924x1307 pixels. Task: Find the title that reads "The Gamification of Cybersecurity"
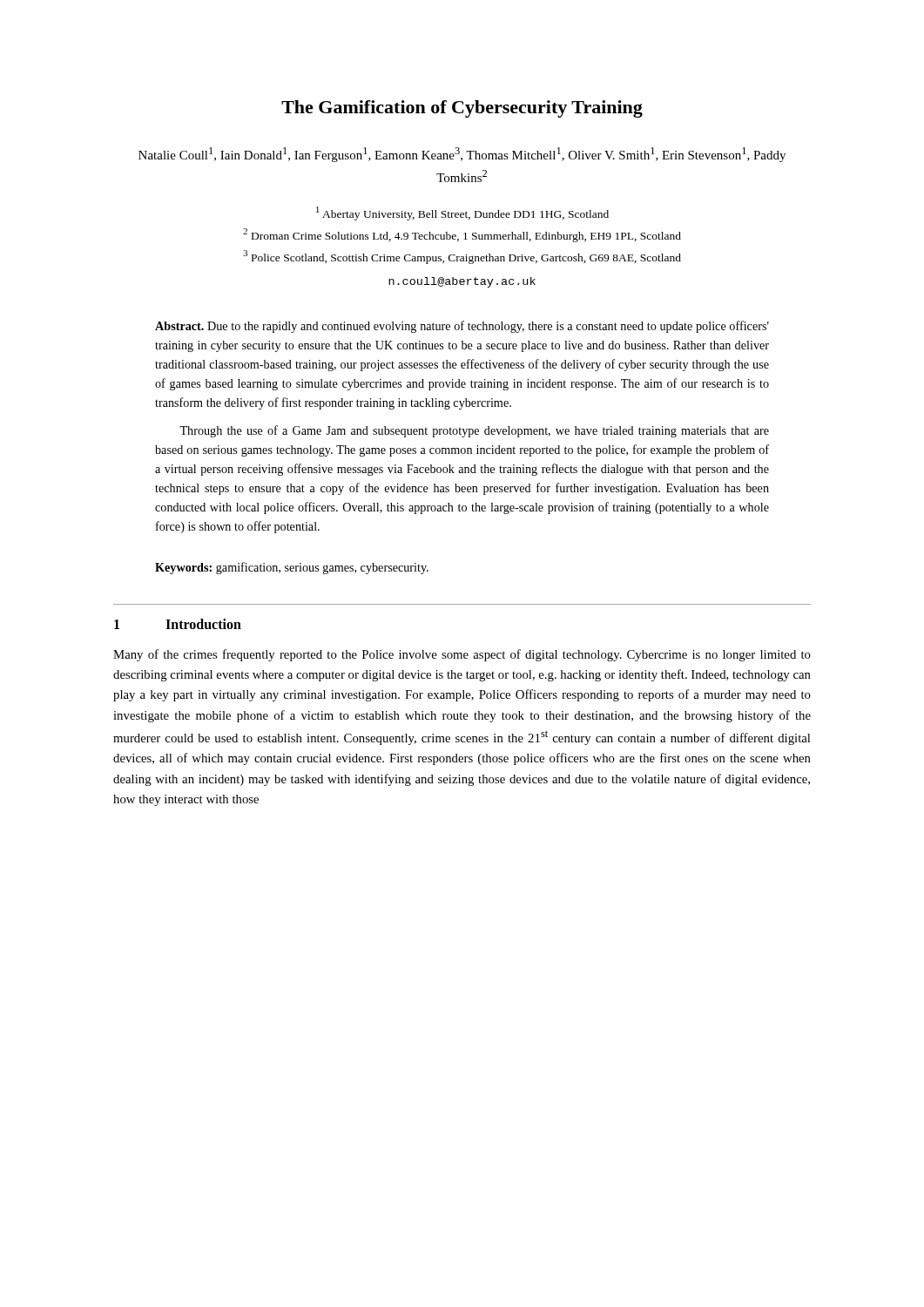click(462, 107)
